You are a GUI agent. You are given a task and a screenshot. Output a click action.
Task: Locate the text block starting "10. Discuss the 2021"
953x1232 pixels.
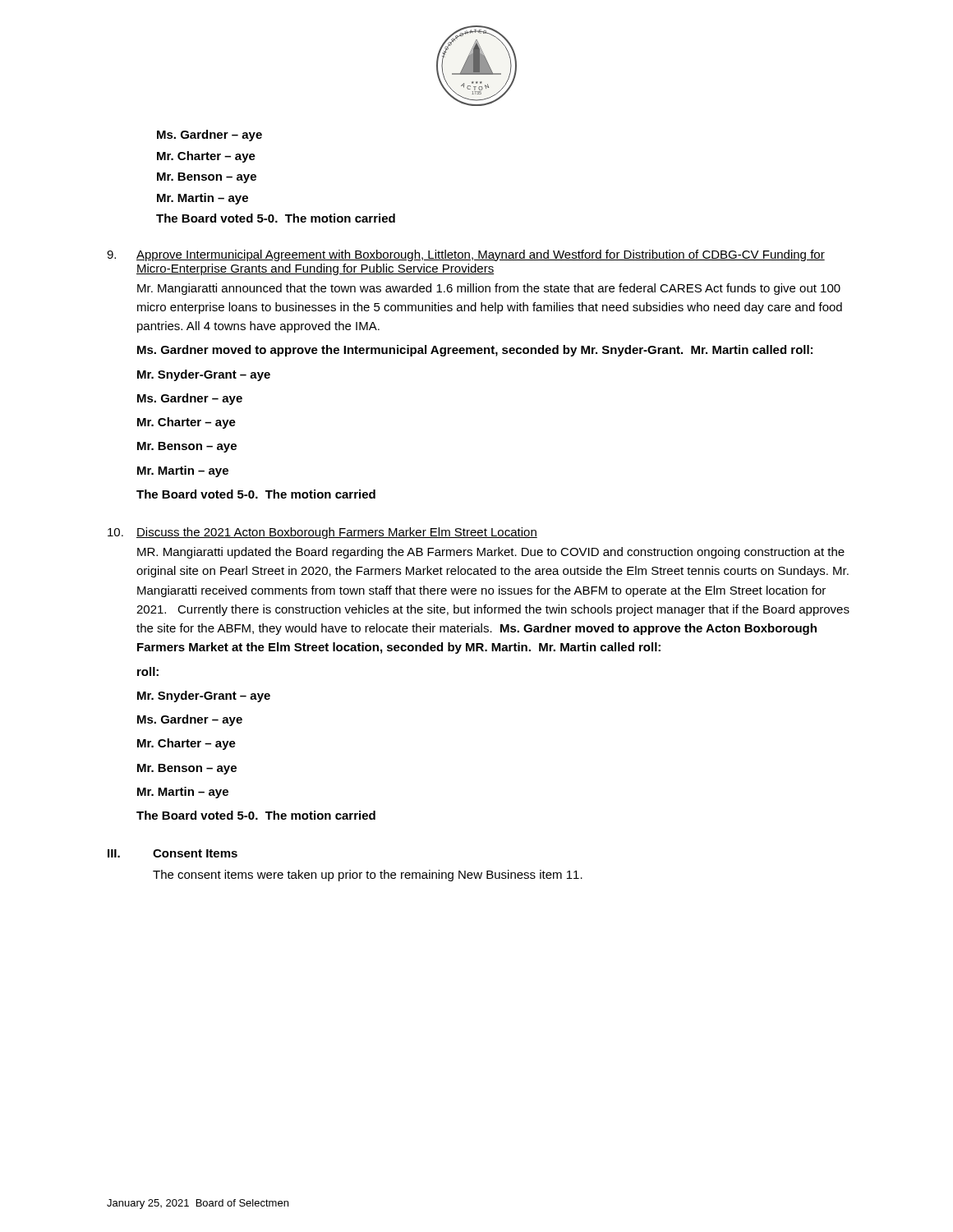pos(322,533)
